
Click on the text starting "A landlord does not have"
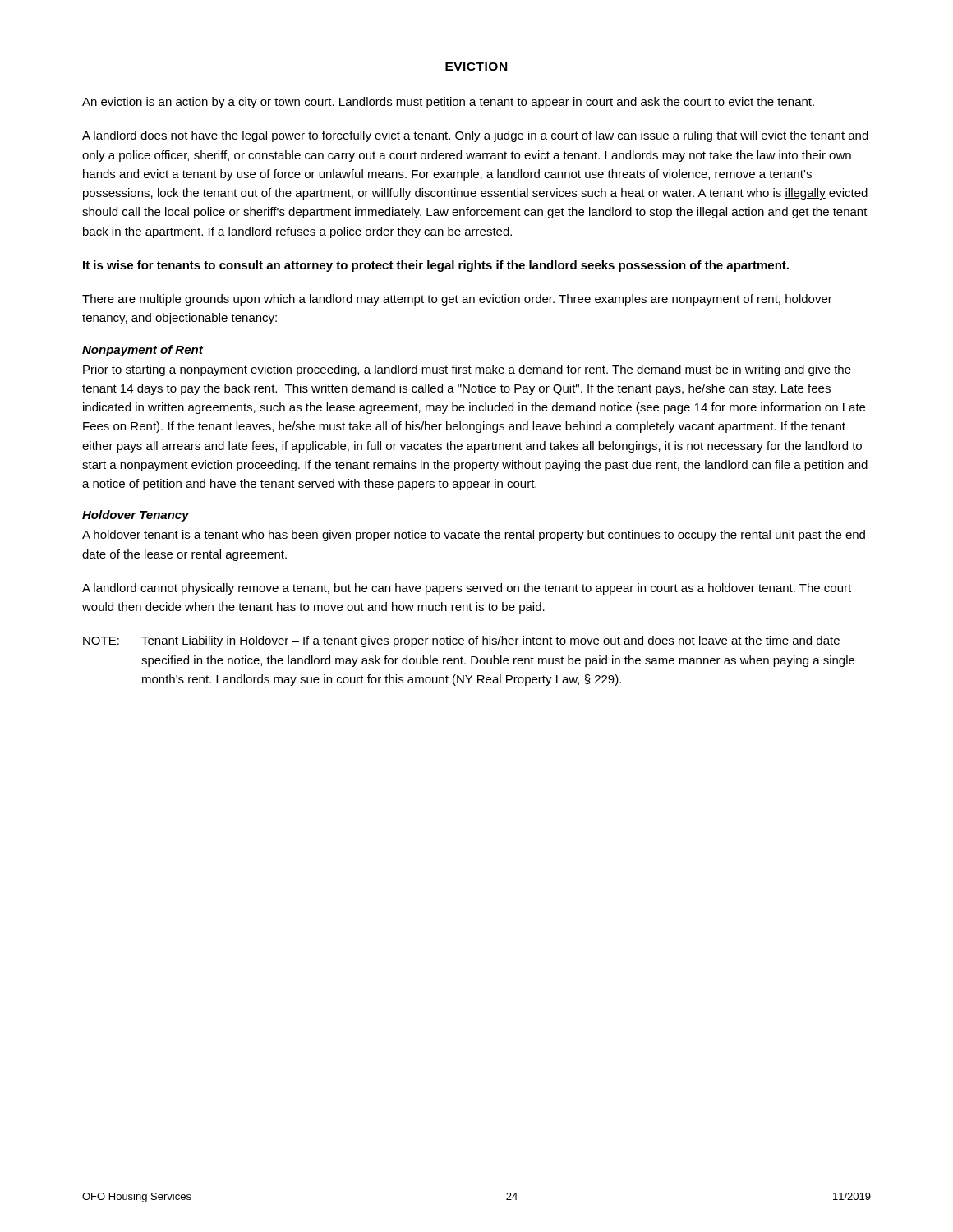tap(475, 183)
